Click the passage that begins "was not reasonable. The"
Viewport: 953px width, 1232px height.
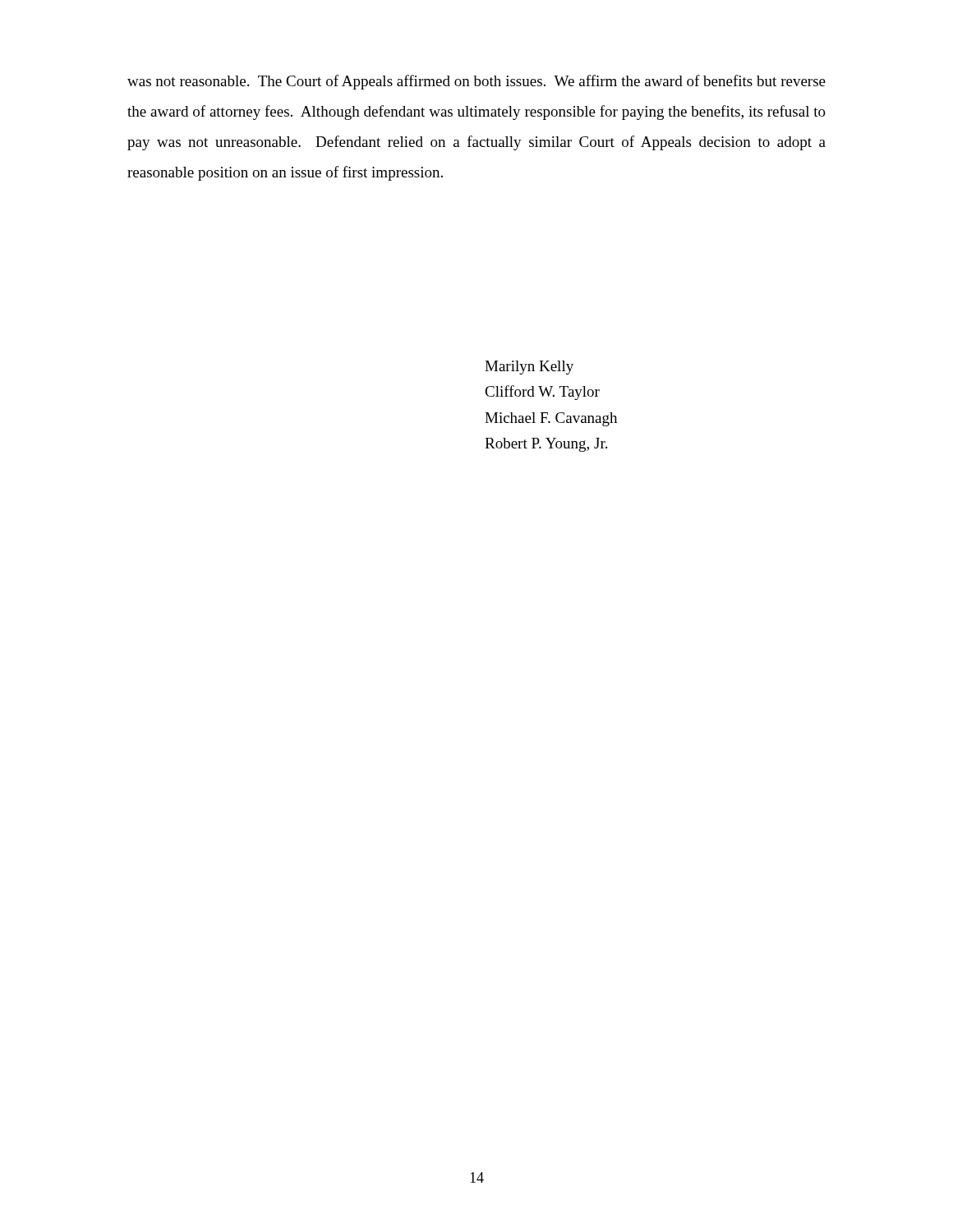pos(476,127)
